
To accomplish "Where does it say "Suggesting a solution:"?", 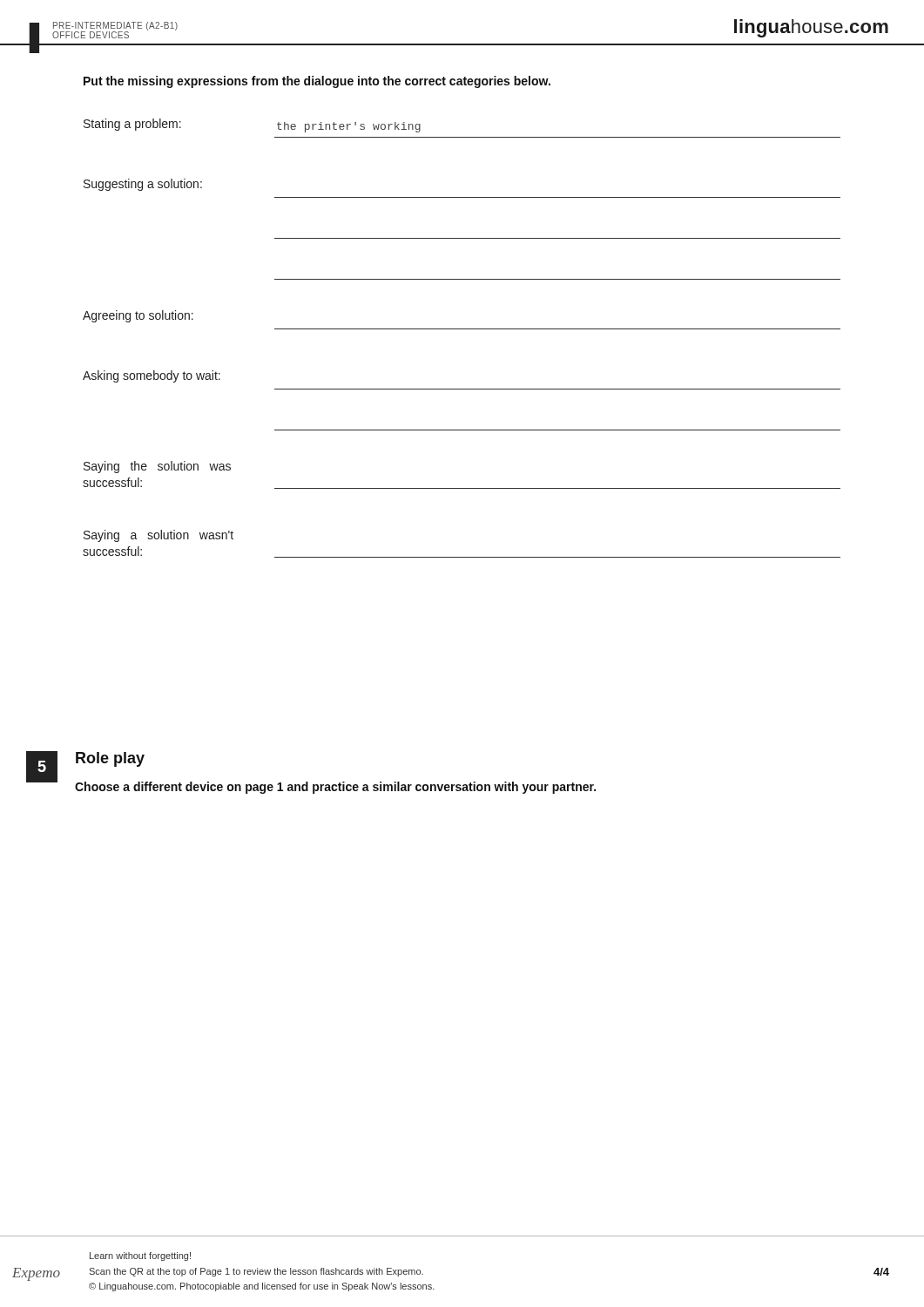I will pos(462,234).
